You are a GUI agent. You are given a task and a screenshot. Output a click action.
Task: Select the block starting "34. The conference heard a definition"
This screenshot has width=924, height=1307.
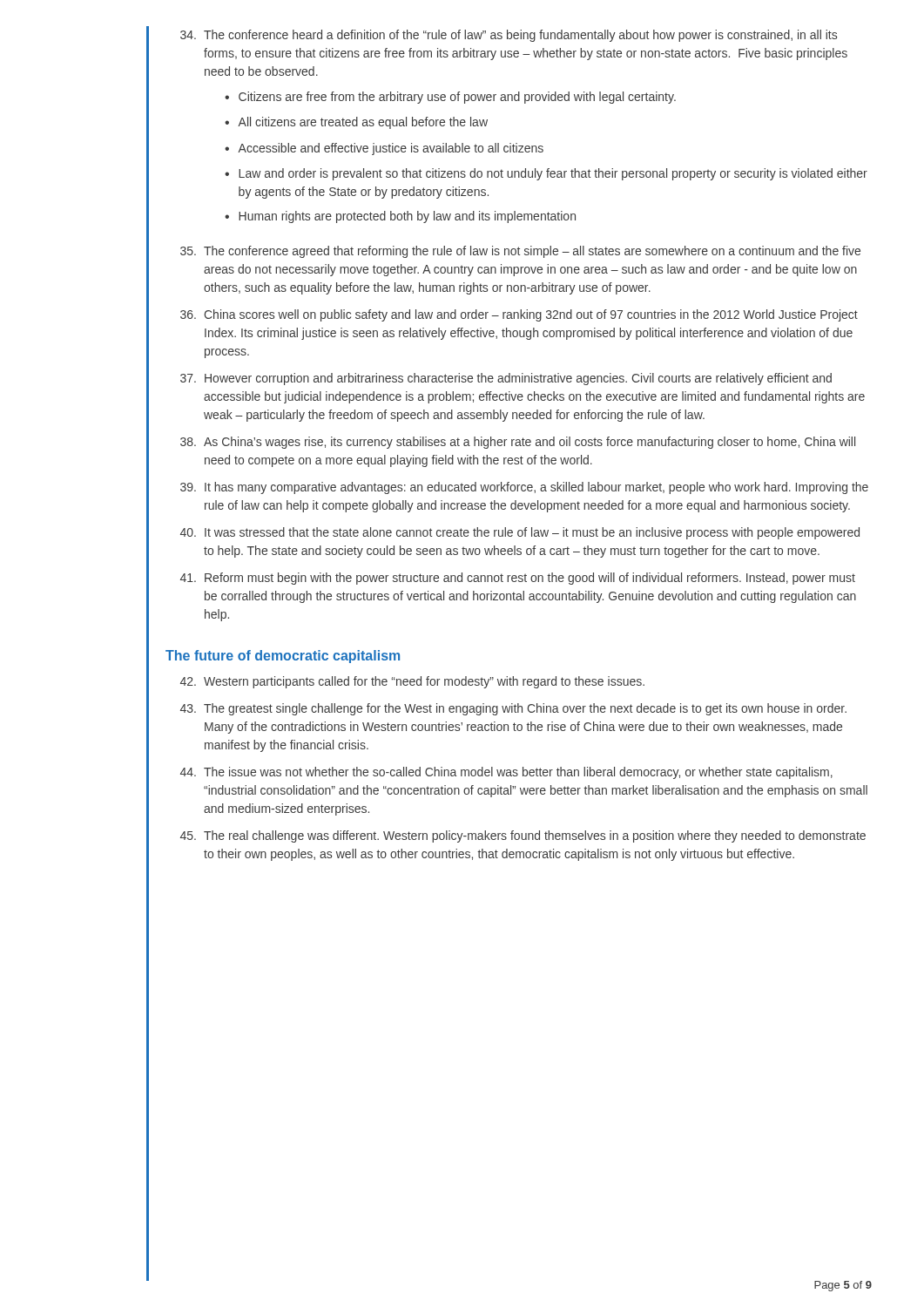[509, 36]
